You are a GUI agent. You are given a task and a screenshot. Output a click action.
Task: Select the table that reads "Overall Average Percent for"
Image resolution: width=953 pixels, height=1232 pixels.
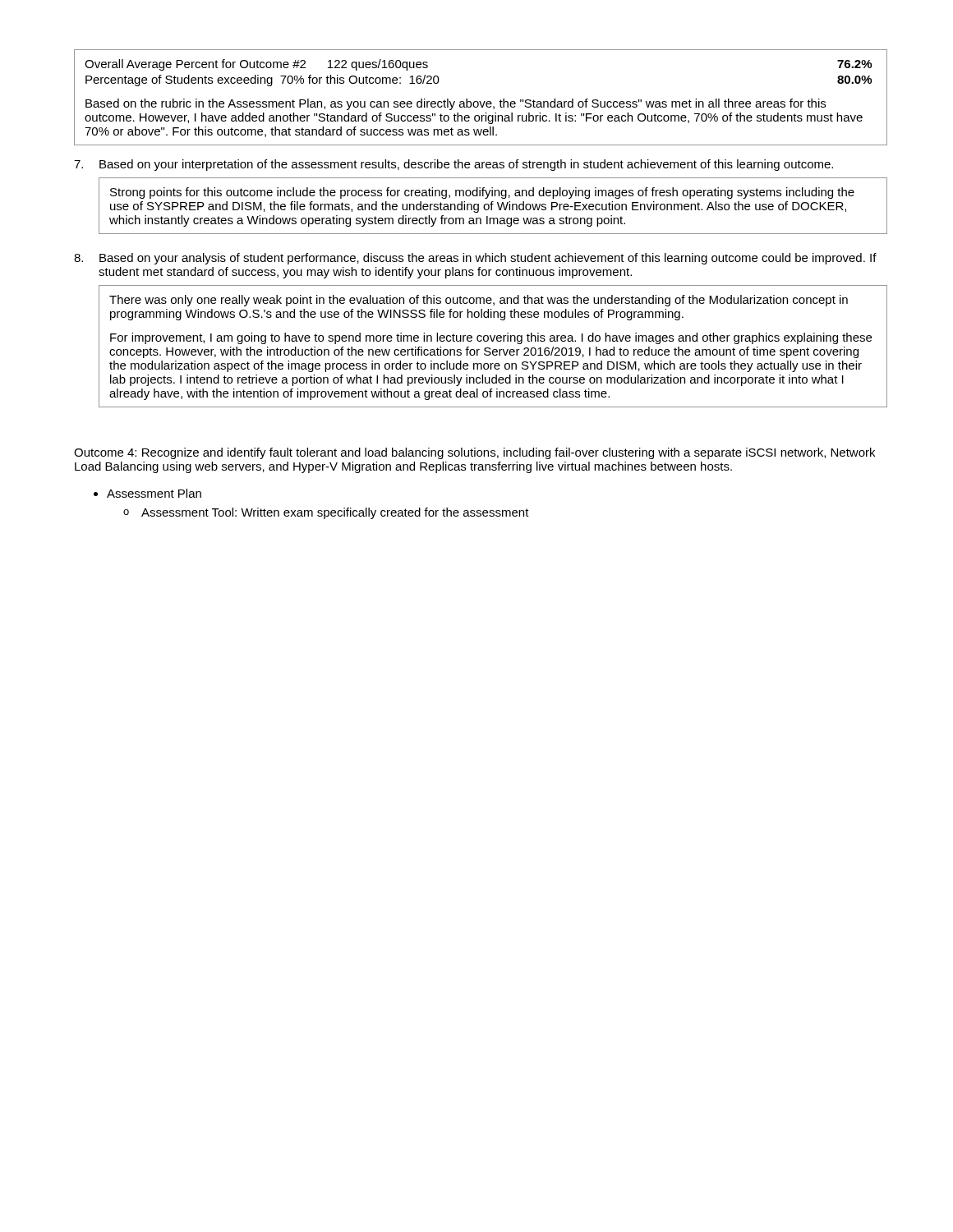[x=481, y=97]
